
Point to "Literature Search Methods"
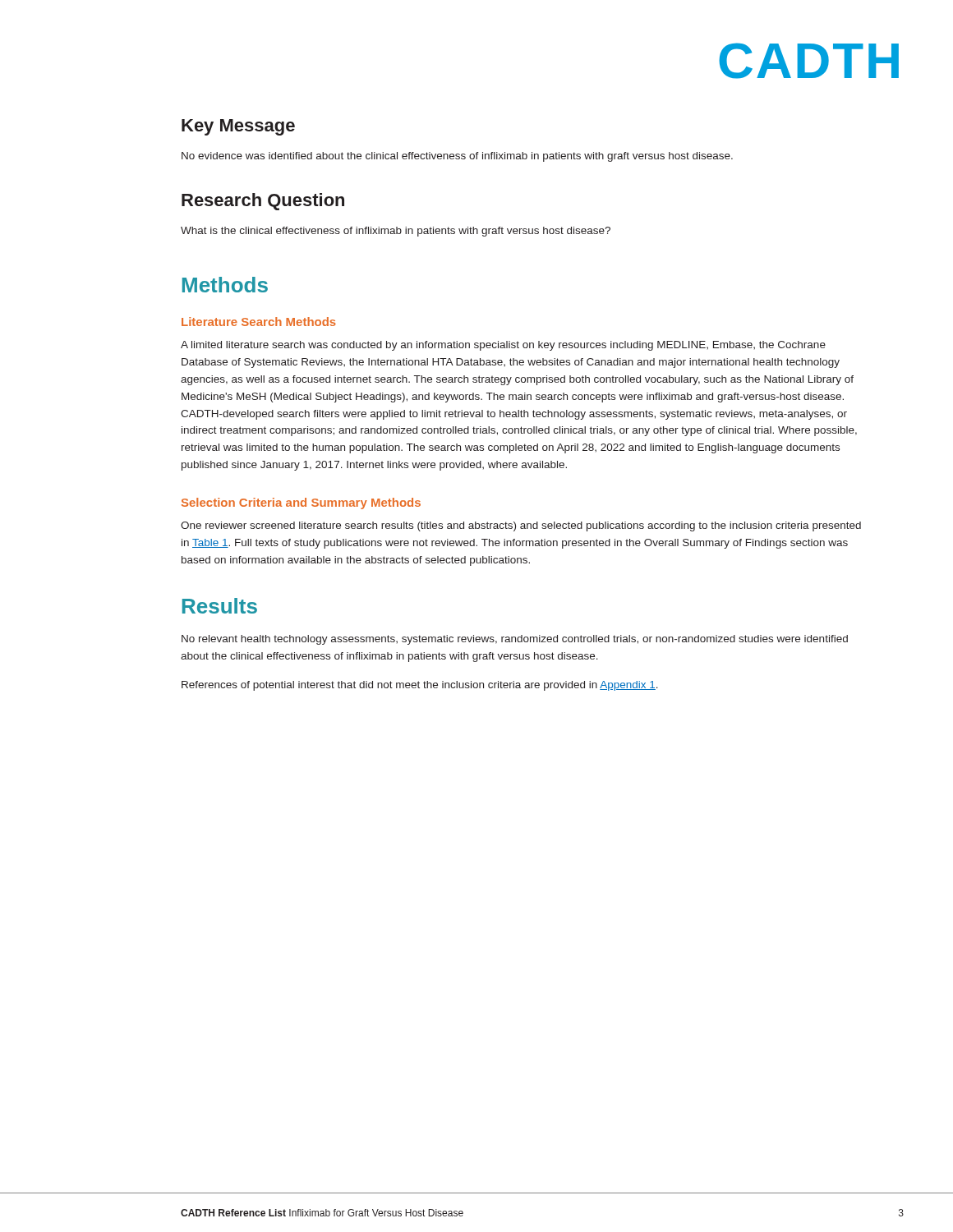point(259,321)
